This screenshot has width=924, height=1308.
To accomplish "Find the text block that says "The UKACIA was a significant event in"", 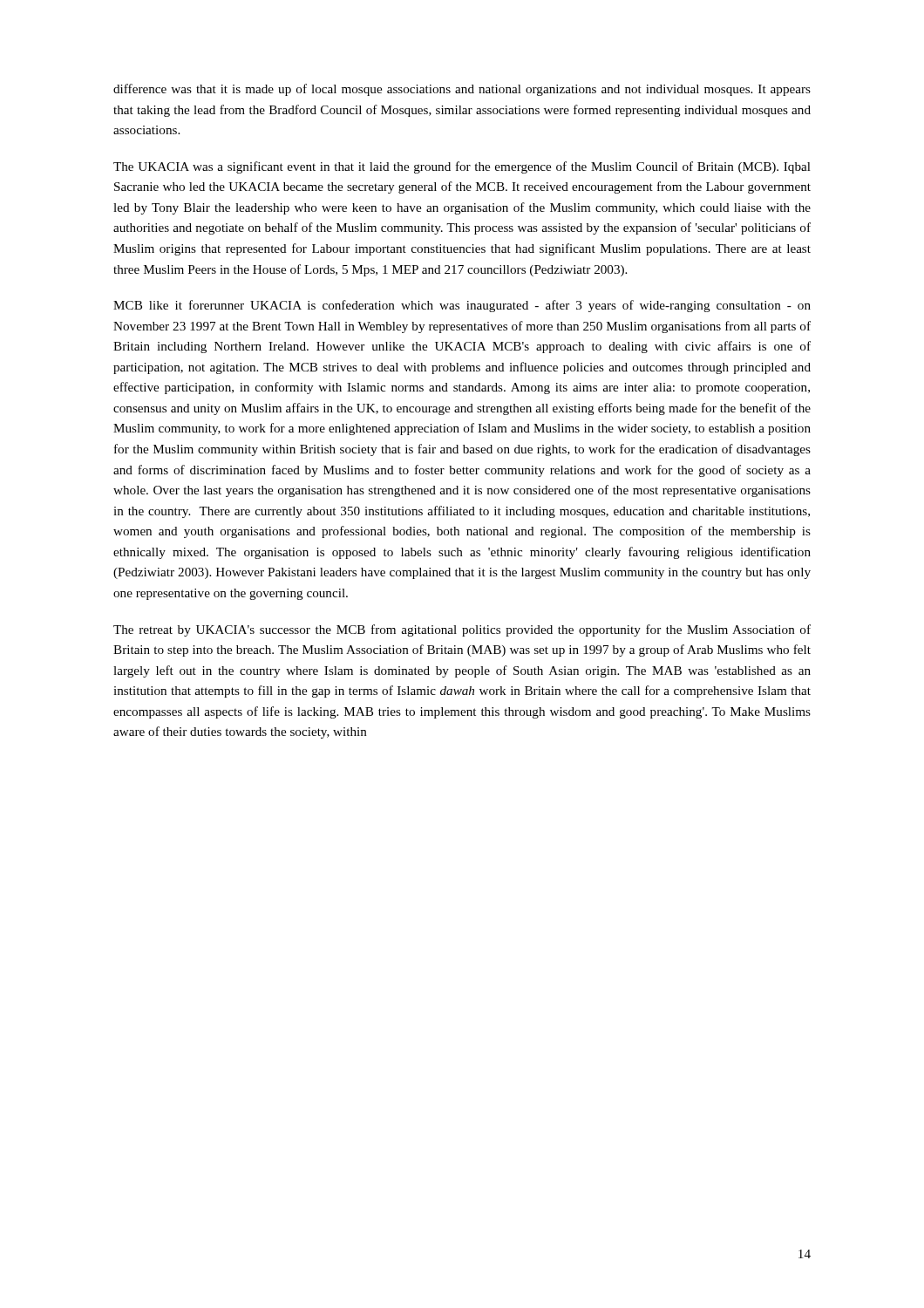I will [462, 217].
